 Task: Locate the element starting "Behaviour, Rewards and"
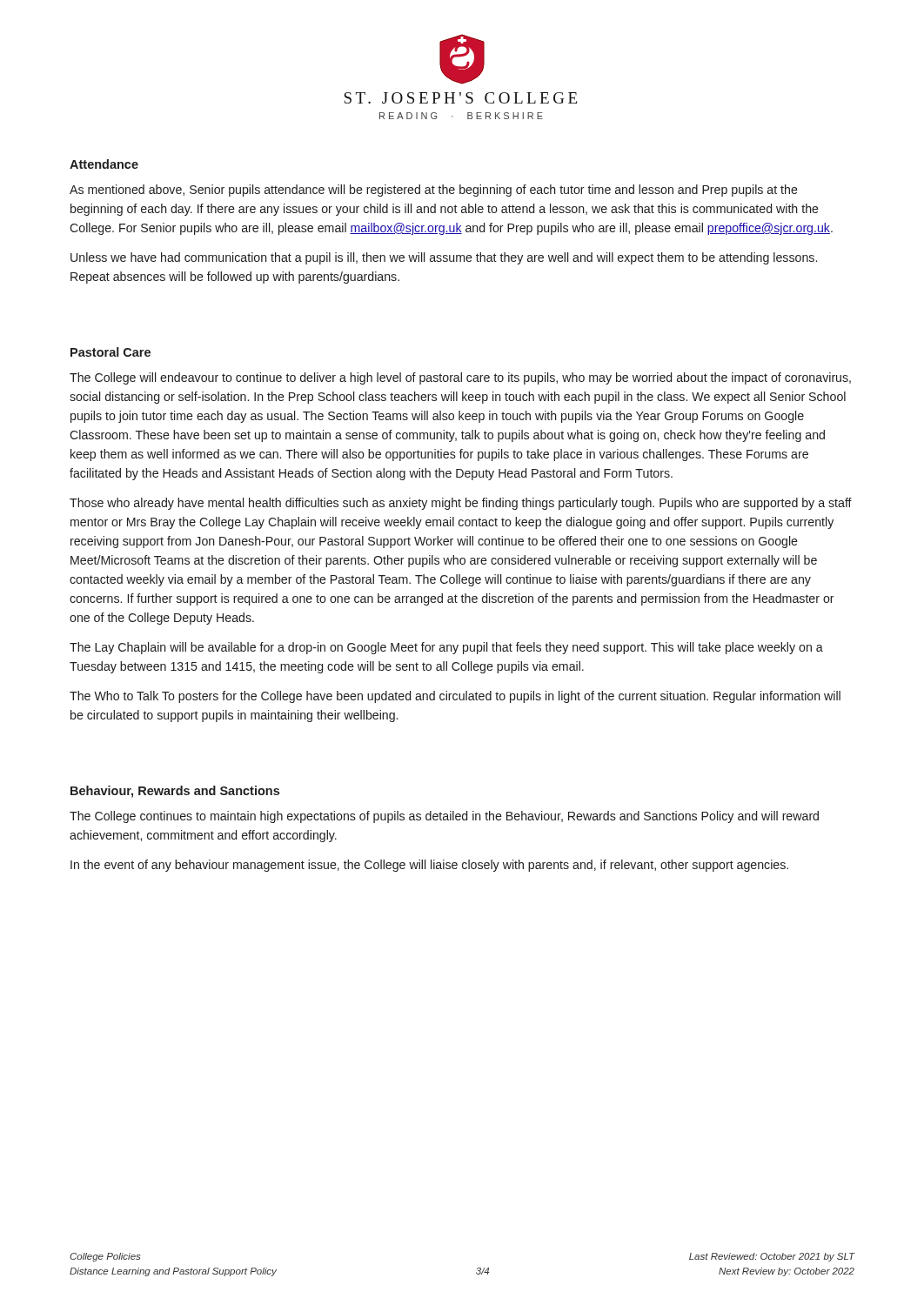175,791
